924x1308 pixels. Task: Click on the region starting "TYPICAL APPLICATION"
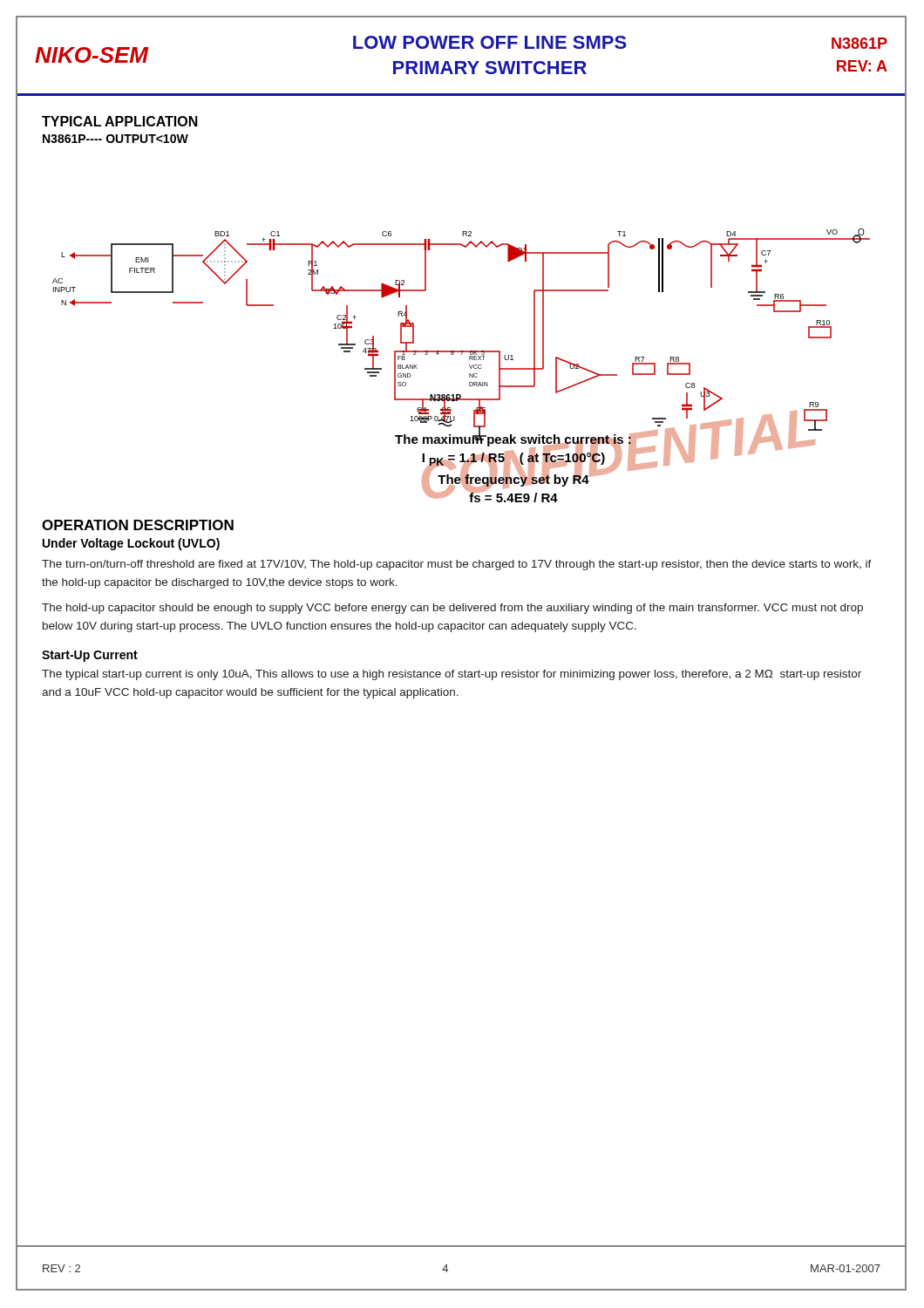(x=120, y=122)
